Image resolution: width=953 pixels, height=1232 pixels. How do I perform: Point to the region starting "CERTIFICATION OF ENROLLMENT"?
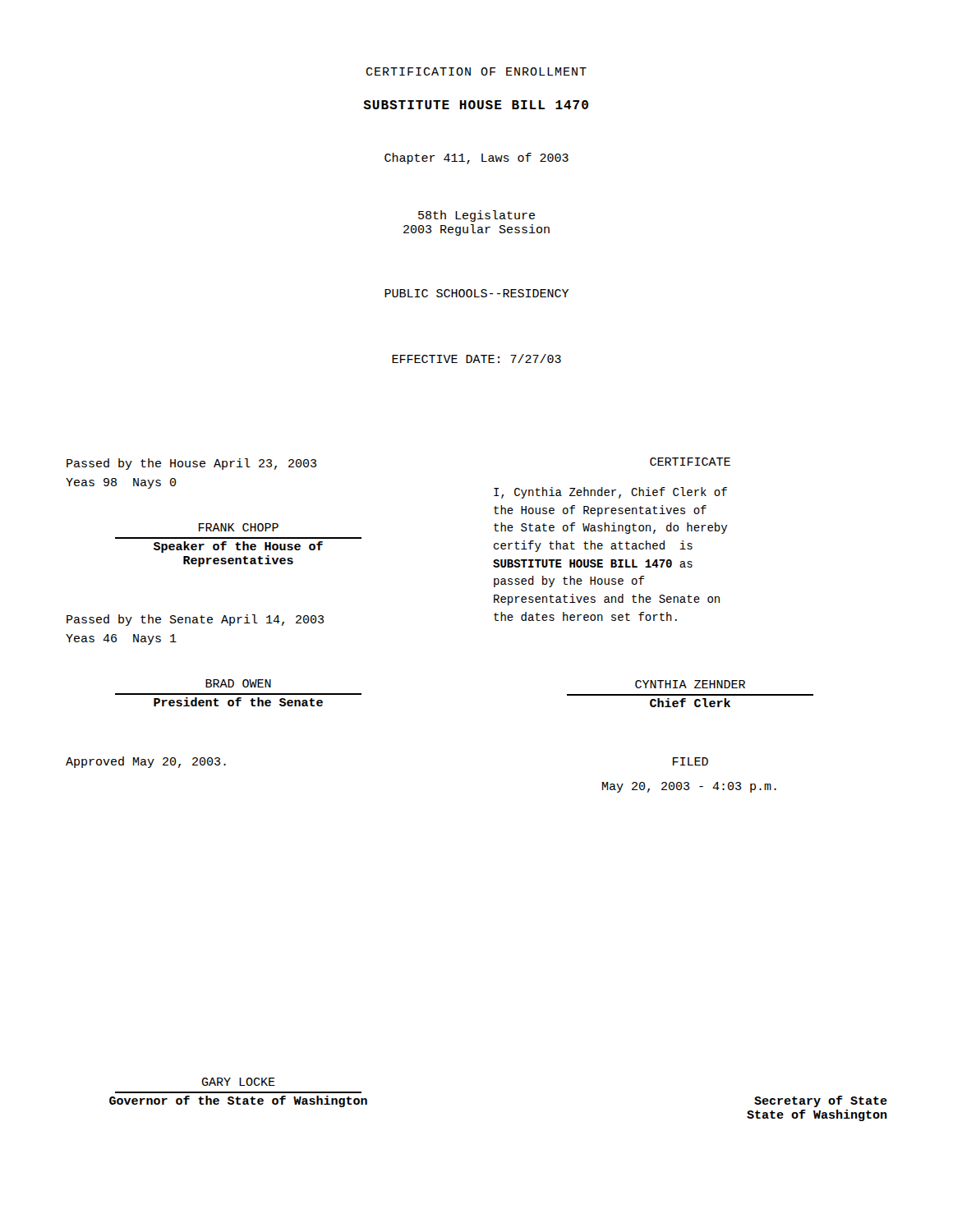(x=476, y=73)
